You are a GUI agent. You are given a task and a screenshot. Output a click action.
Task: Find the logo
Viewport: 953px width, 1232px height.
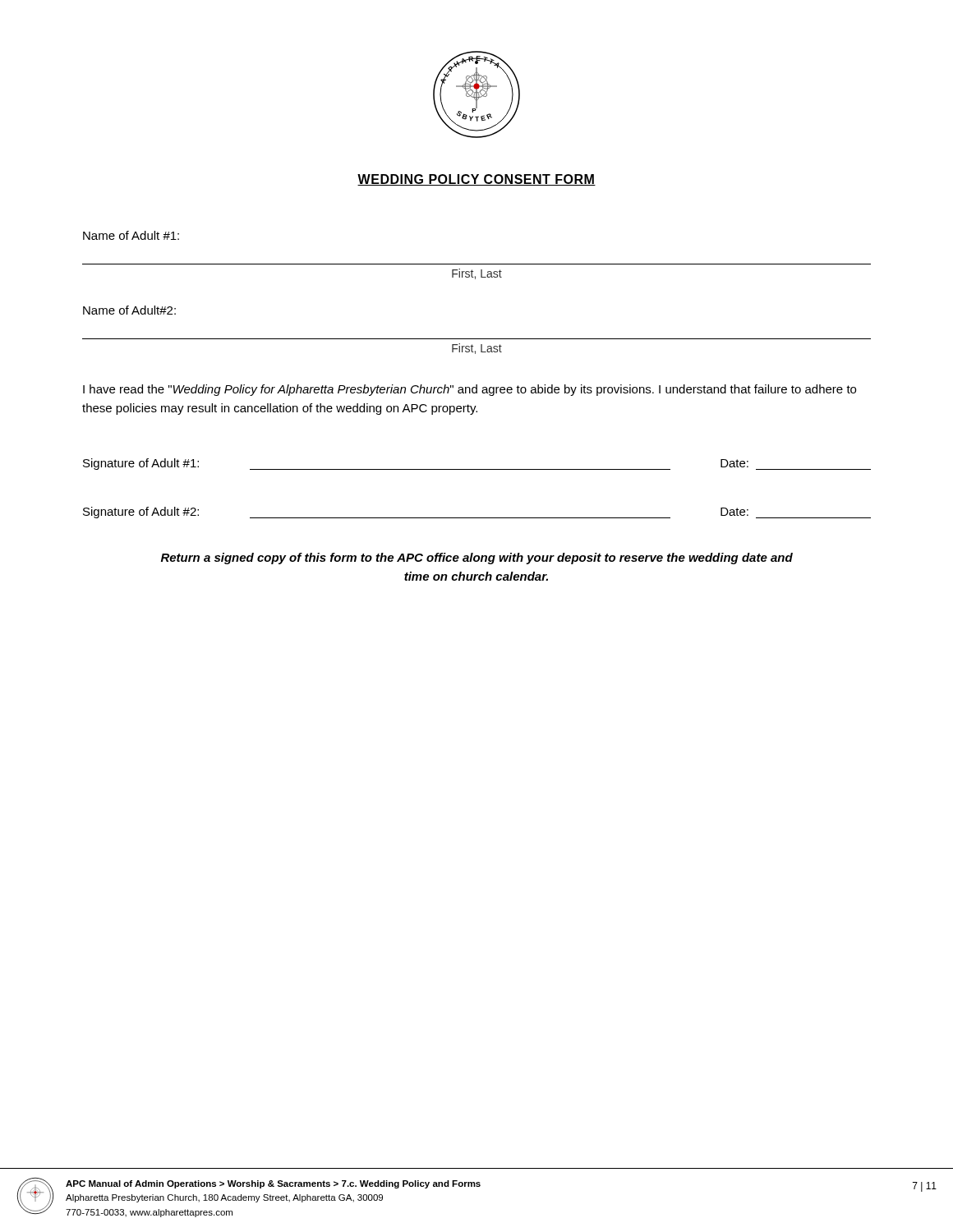pyautogui.click(x=476, y=94)
